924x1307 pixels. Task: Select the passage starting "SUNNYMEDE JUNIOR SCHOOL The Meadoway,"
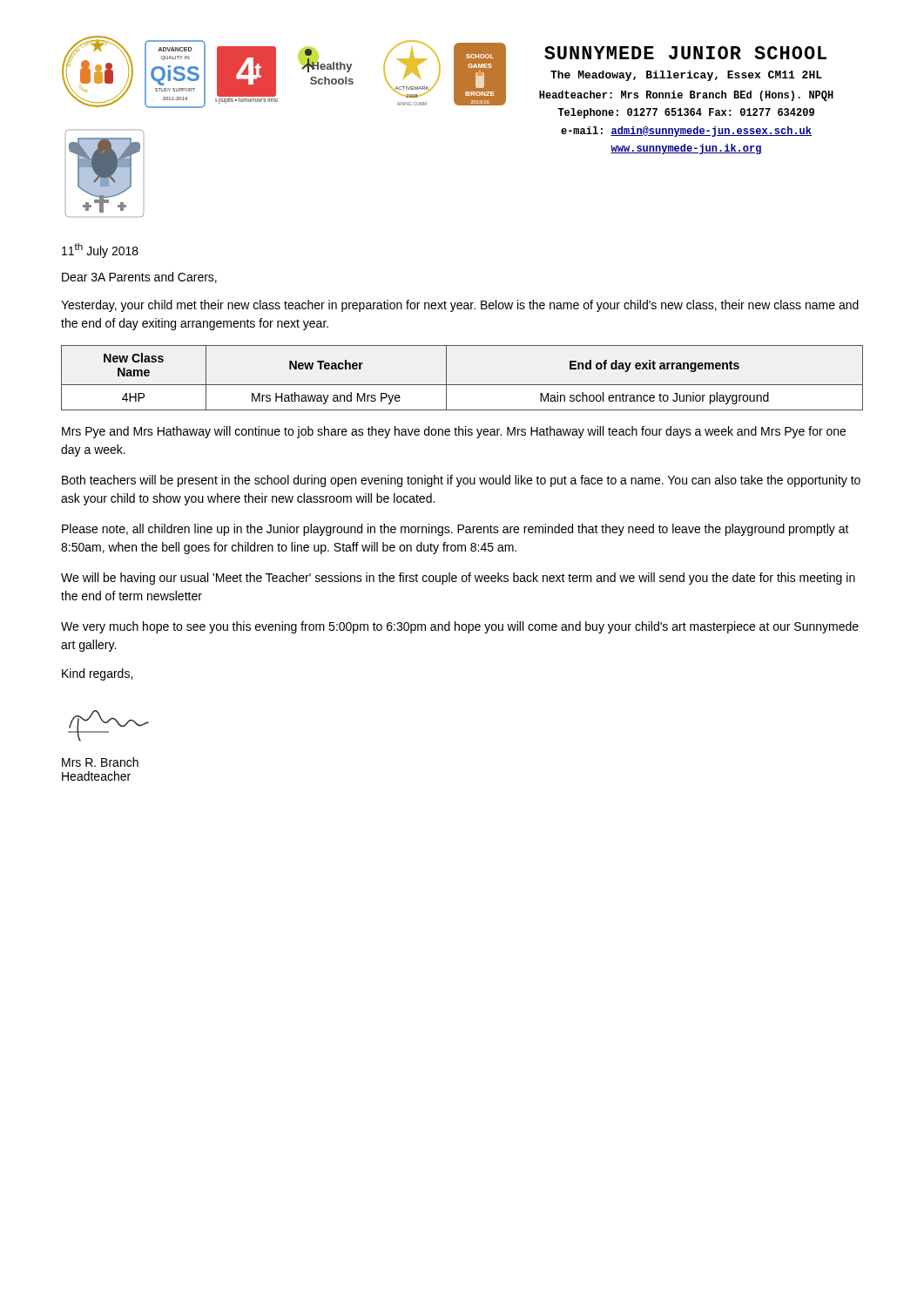pos(686,101)
